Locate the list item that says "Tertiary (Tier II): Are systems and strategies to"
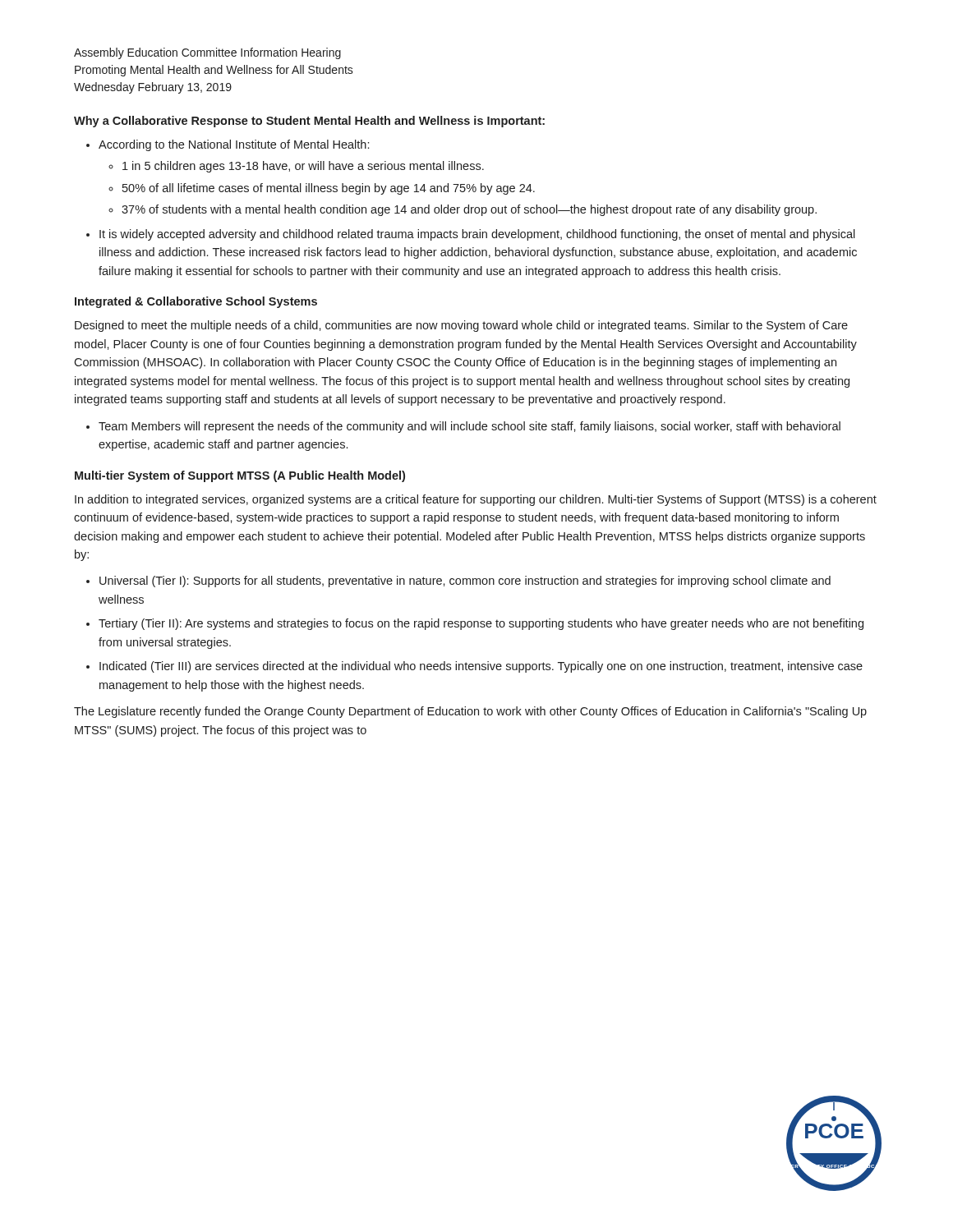 pyautogui.click(x=481, y=633)
